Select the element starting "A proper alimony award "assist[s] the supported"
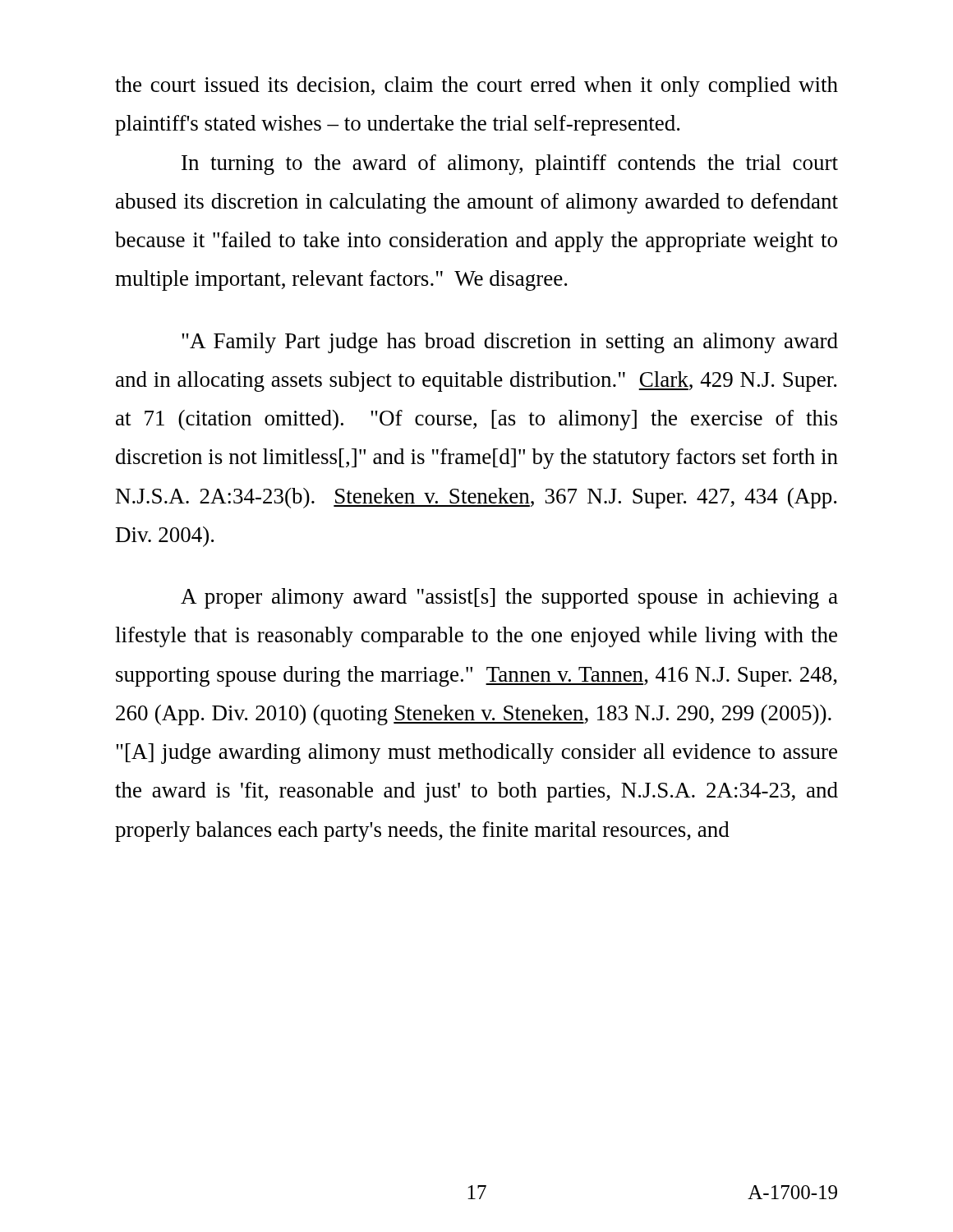 (x=476, y=713)
